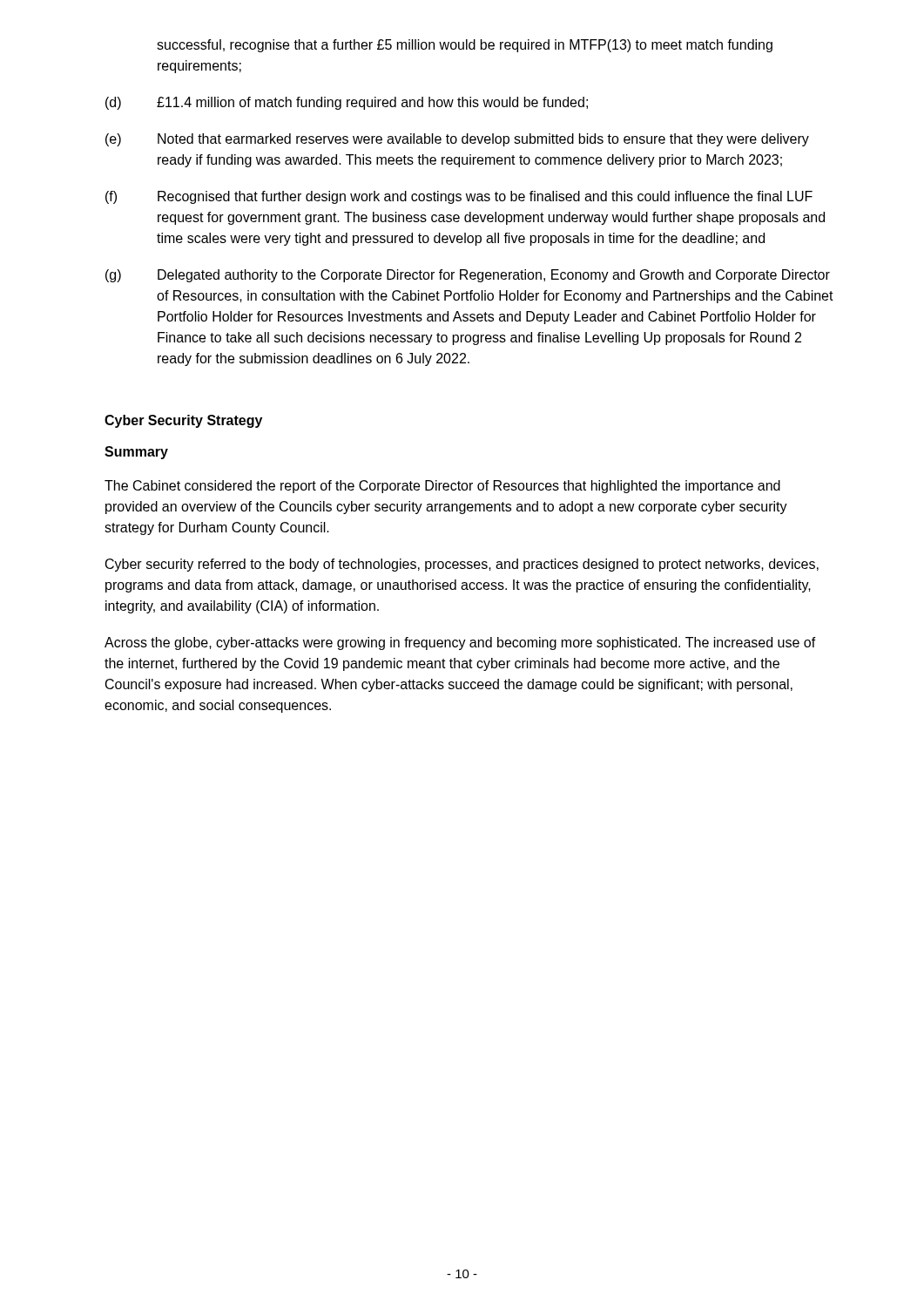Find the passage starting "(g) Delegated authority to the"
The width and height of the screenshot is (924, 1307).
(471, 317)
